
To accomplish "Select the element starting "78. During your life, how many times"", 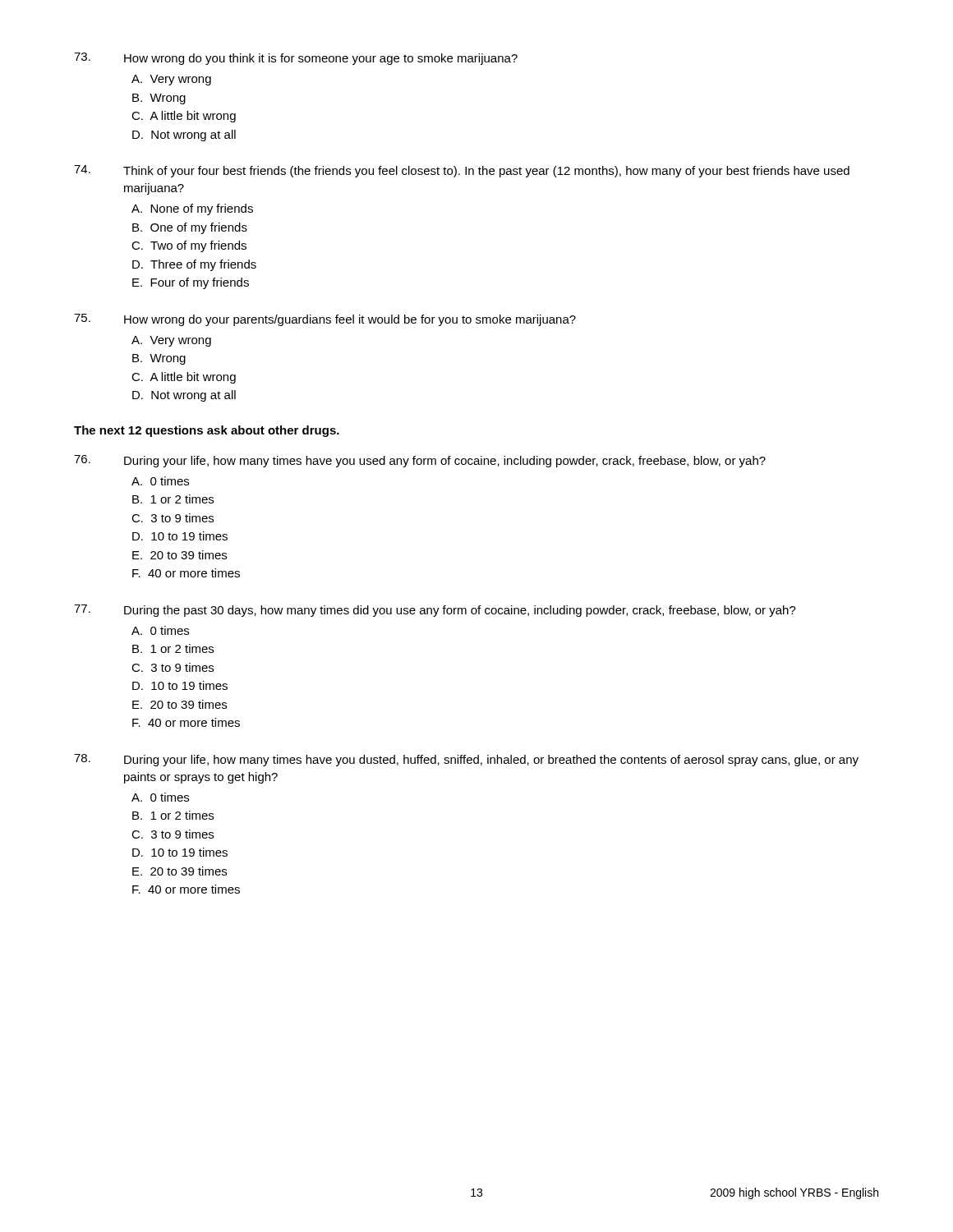I will (x=466, y=760).
